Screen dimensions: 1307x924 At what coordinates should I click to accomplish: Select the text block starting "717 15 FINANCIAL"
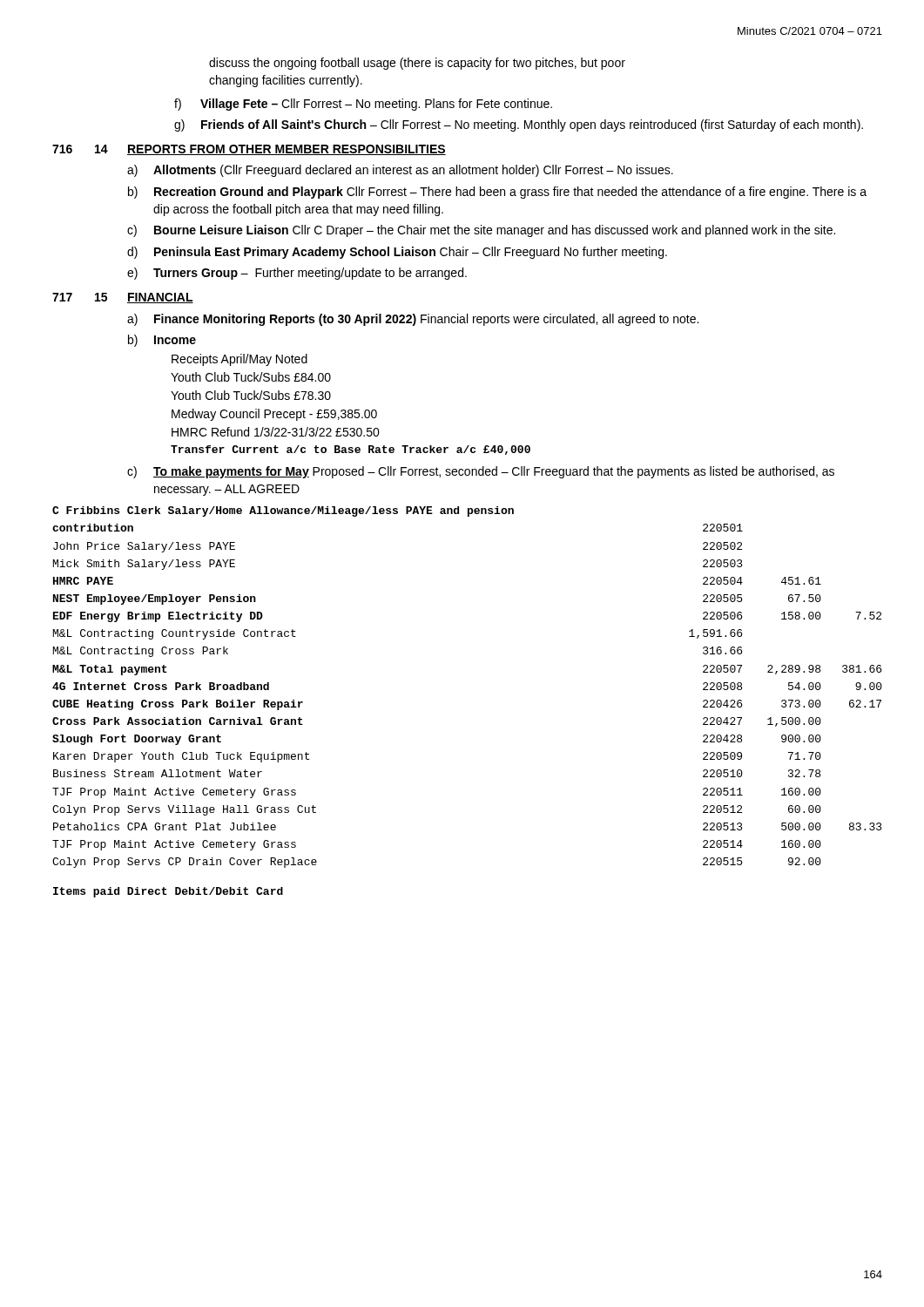coord(62,298)
